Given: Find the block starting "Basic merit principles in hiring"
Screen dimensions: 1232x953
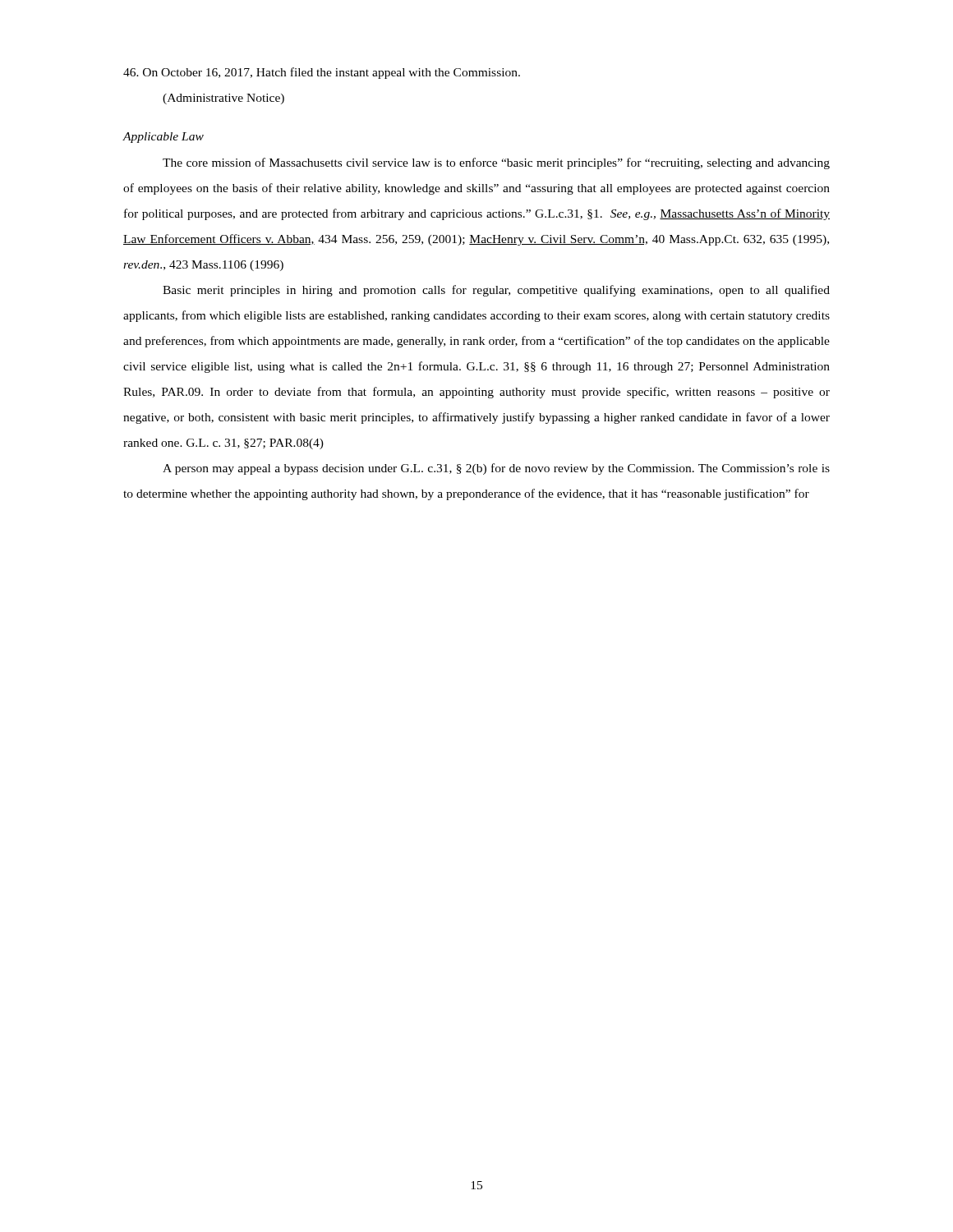Looking at the screenshot, I should 476,366.
